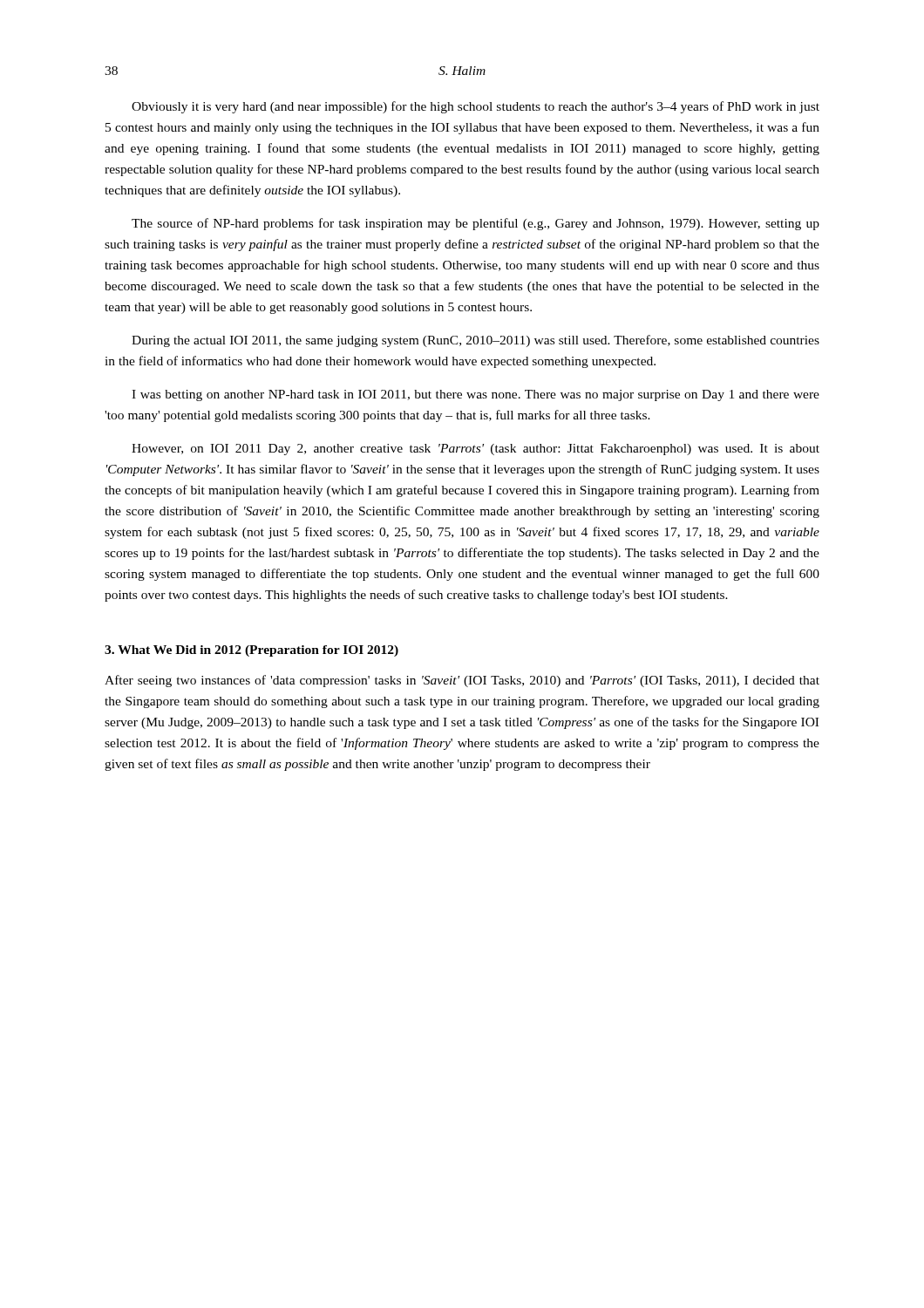Find the element starting "After seeing two instances of 'data compression'"
The image size is (924, 1308).
462,722
